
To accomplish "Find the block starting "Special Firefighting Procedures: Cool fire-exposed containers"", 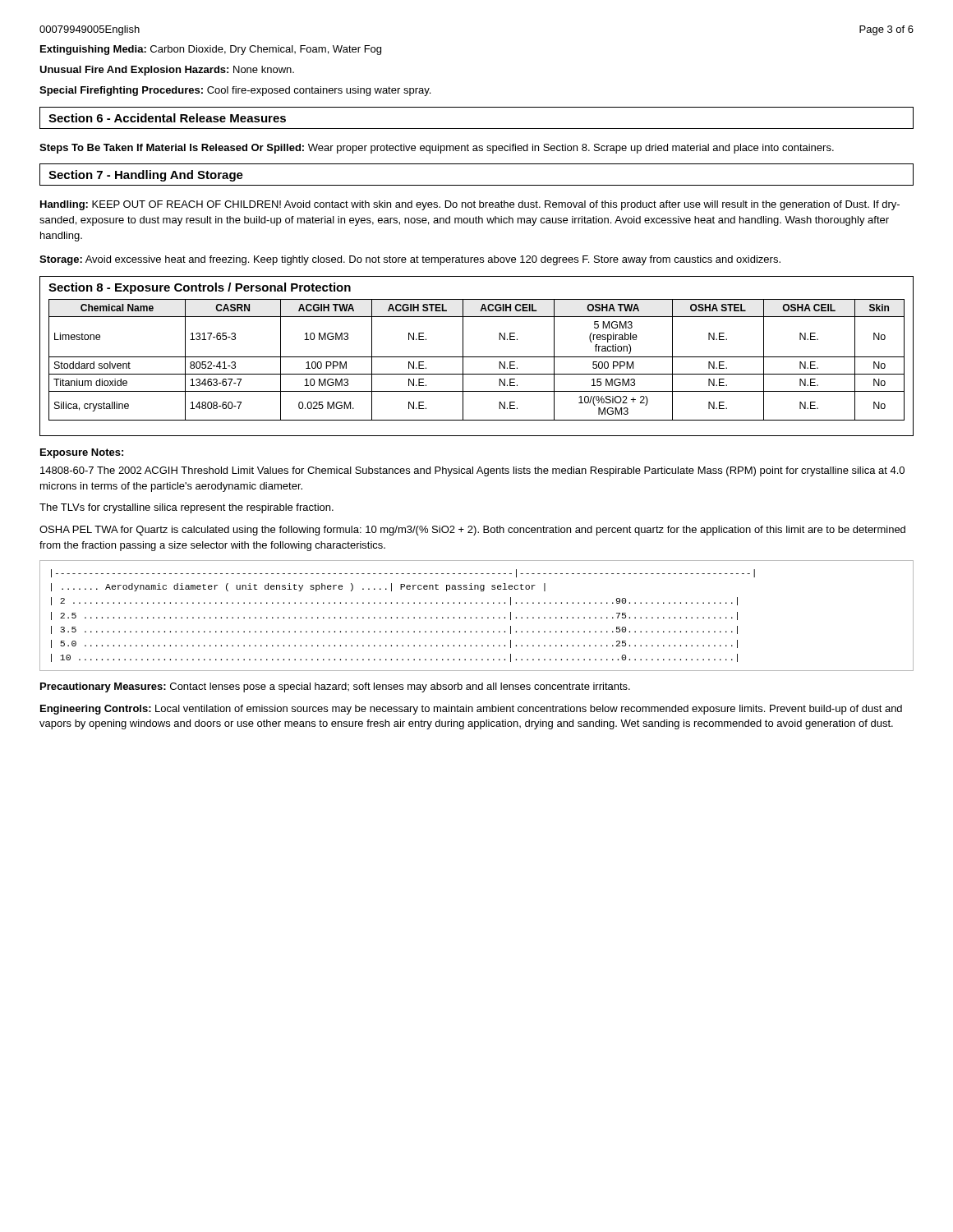I will click(x=236, y=90).
